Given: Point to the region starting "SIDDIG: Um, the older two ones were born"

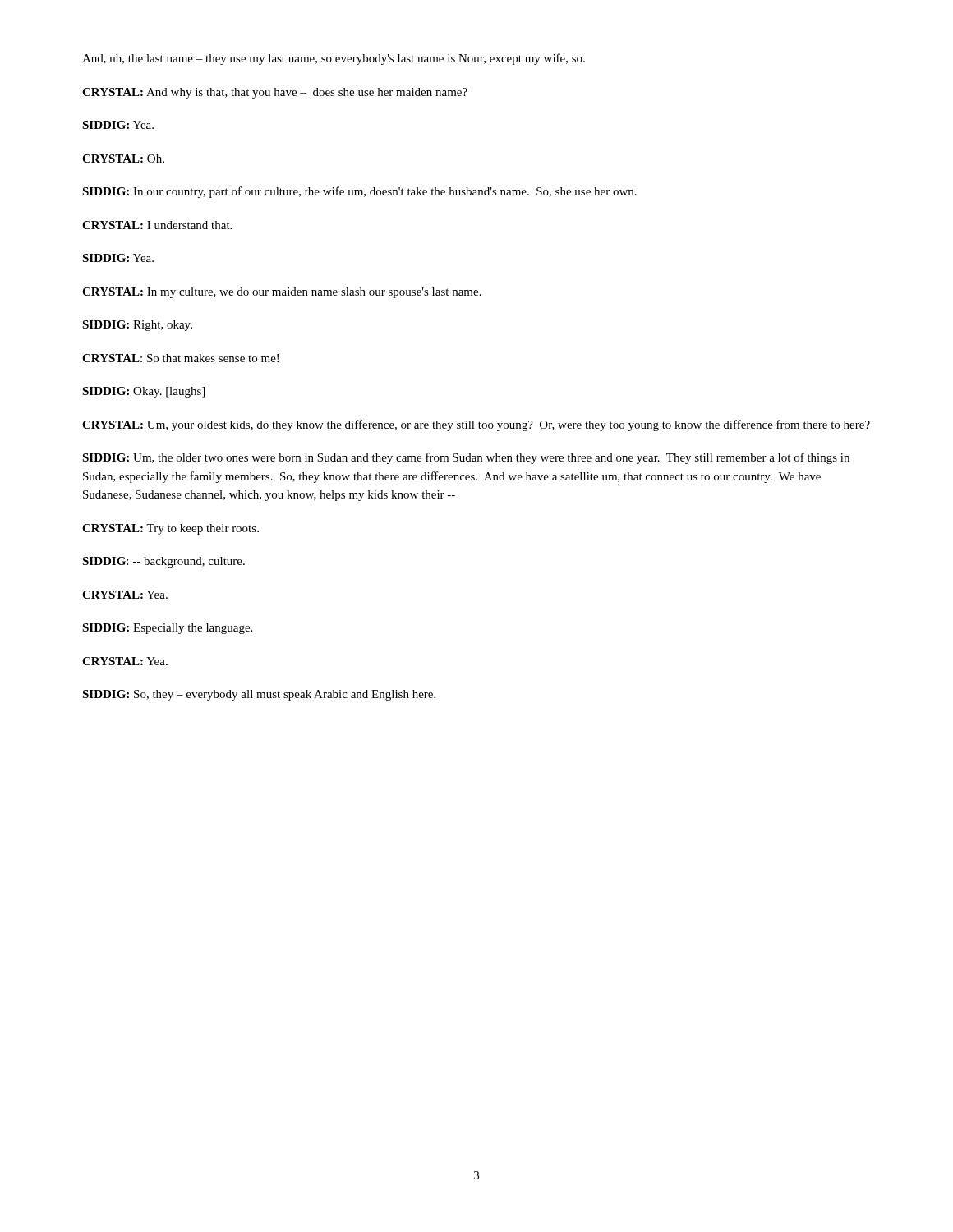Looking at the screenshot, I should 466,476.
